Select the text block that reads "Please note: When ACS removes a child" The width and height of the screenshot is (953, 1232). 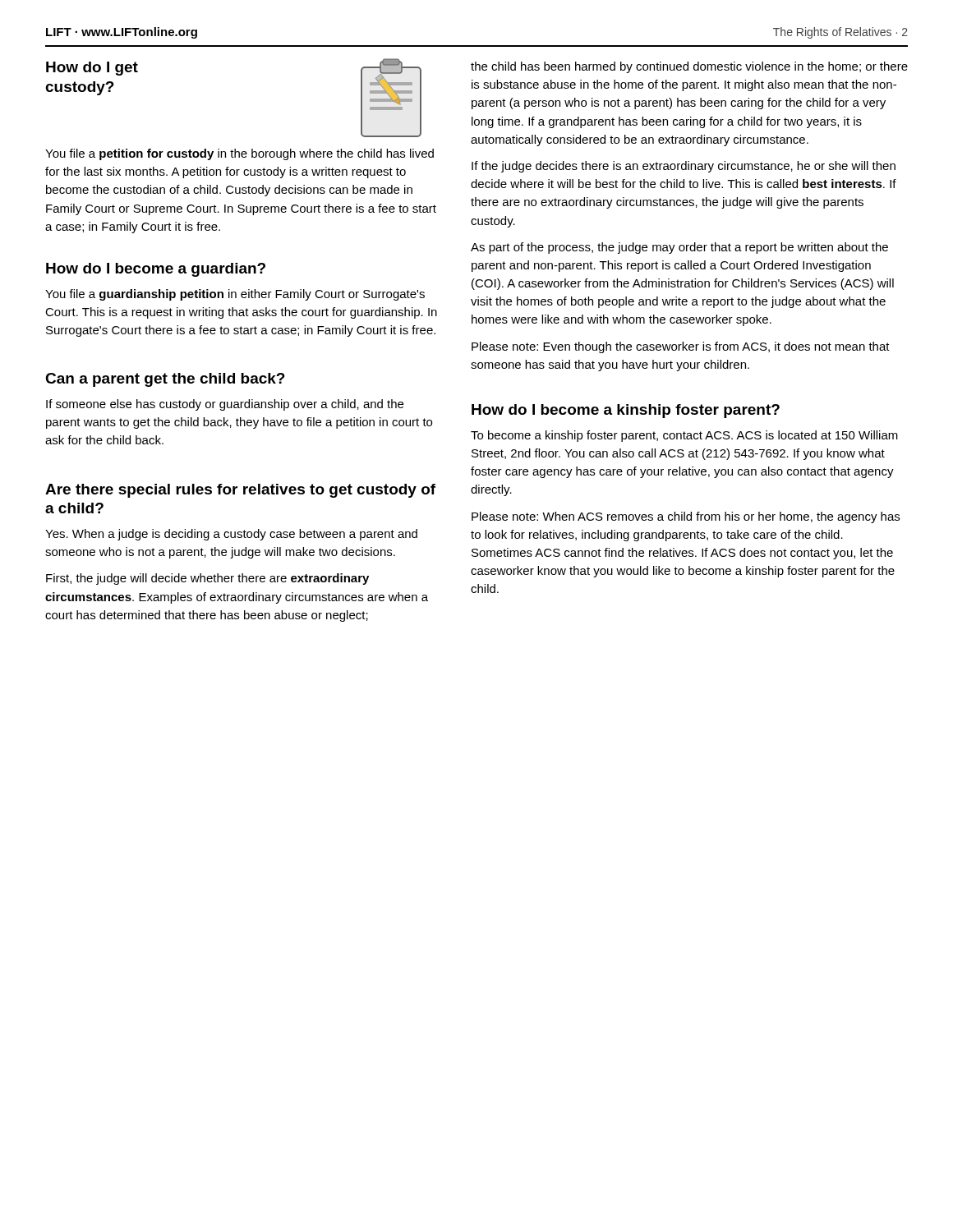(x=685, y=552)
